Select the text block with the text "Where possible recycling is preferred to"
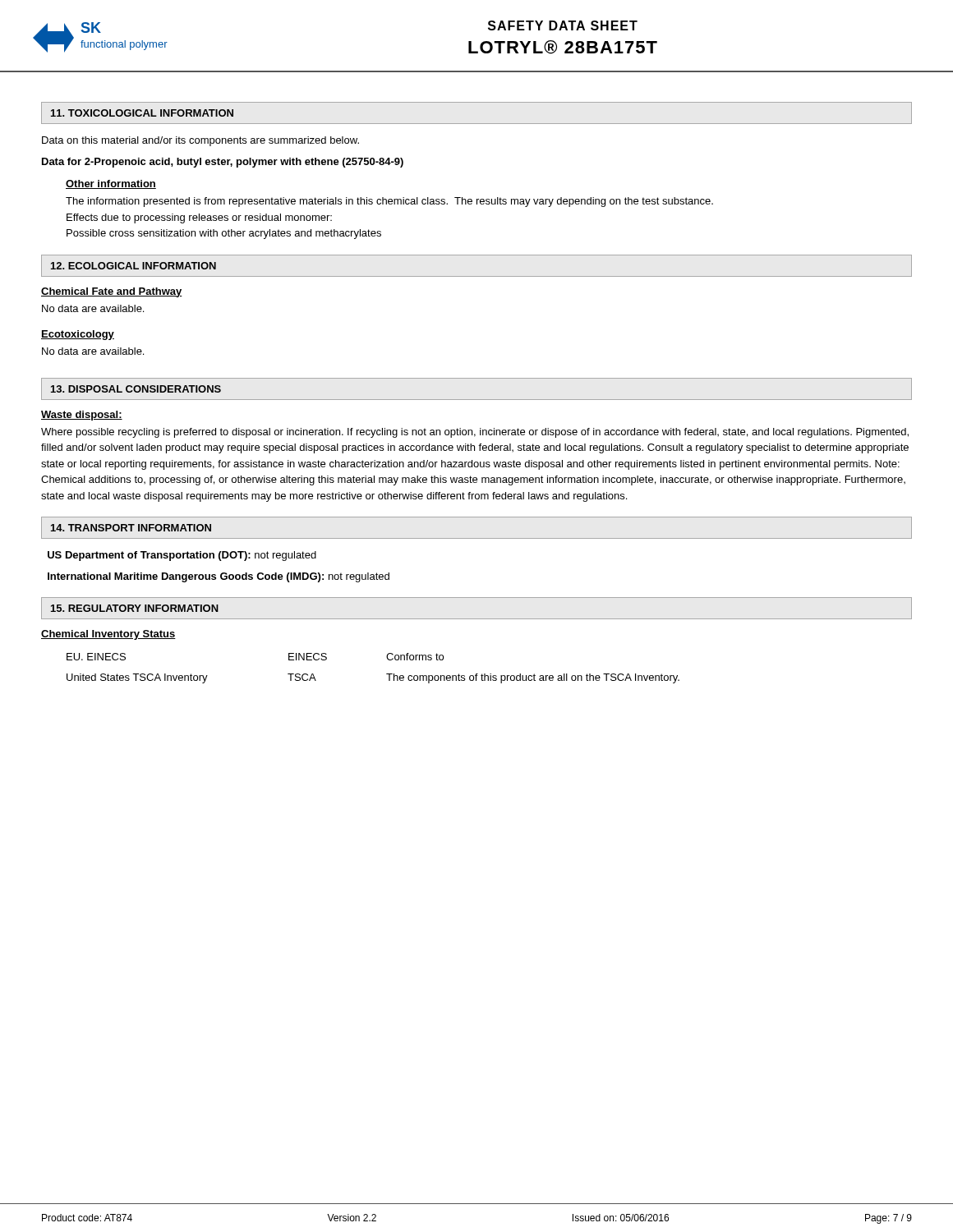This screenshot has width=953, height=1232. pyautogui.click(x=475, y=463)
